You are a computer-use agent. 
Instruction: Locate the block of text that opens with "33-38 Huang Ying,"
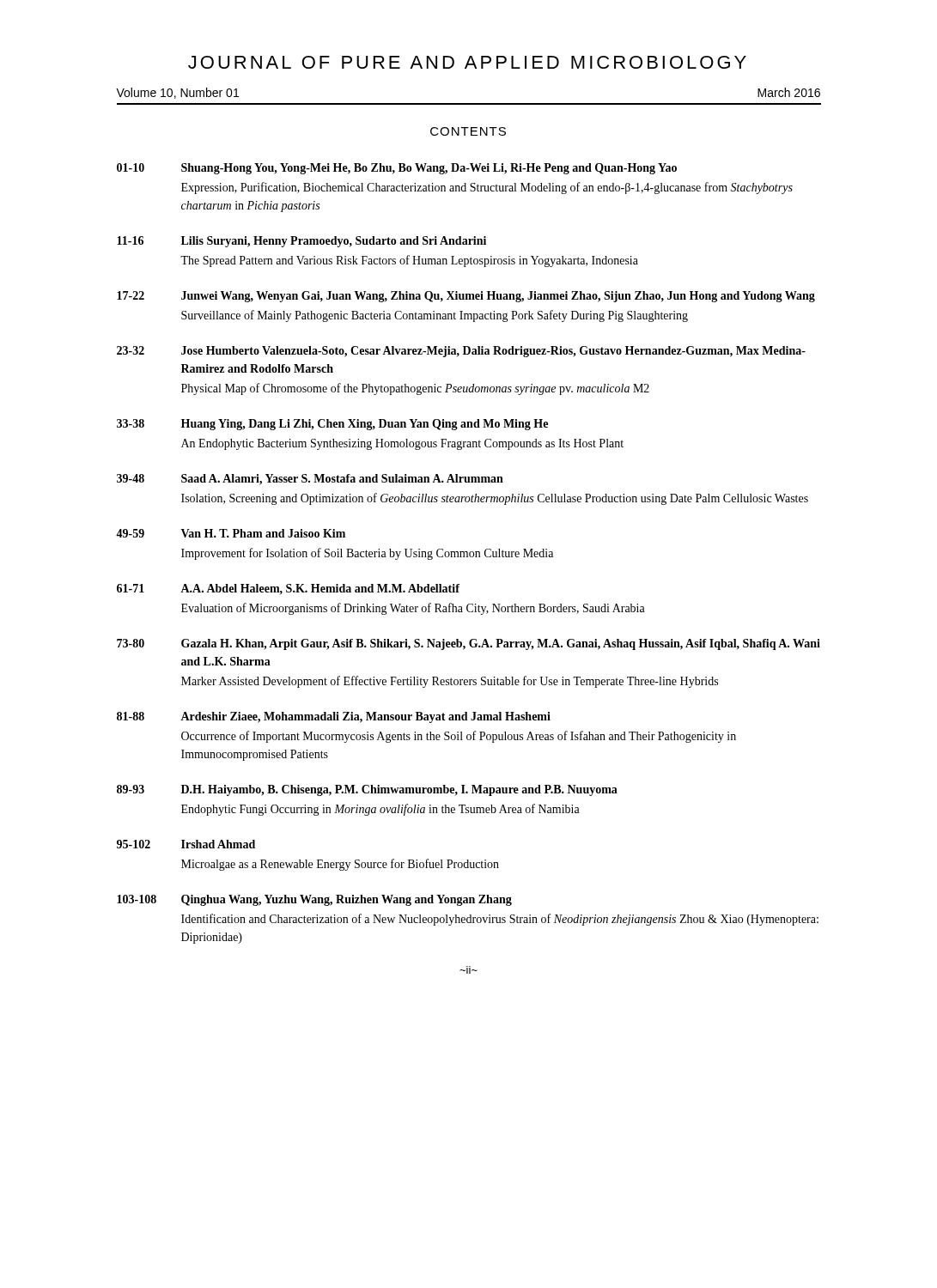pos(468,434)
